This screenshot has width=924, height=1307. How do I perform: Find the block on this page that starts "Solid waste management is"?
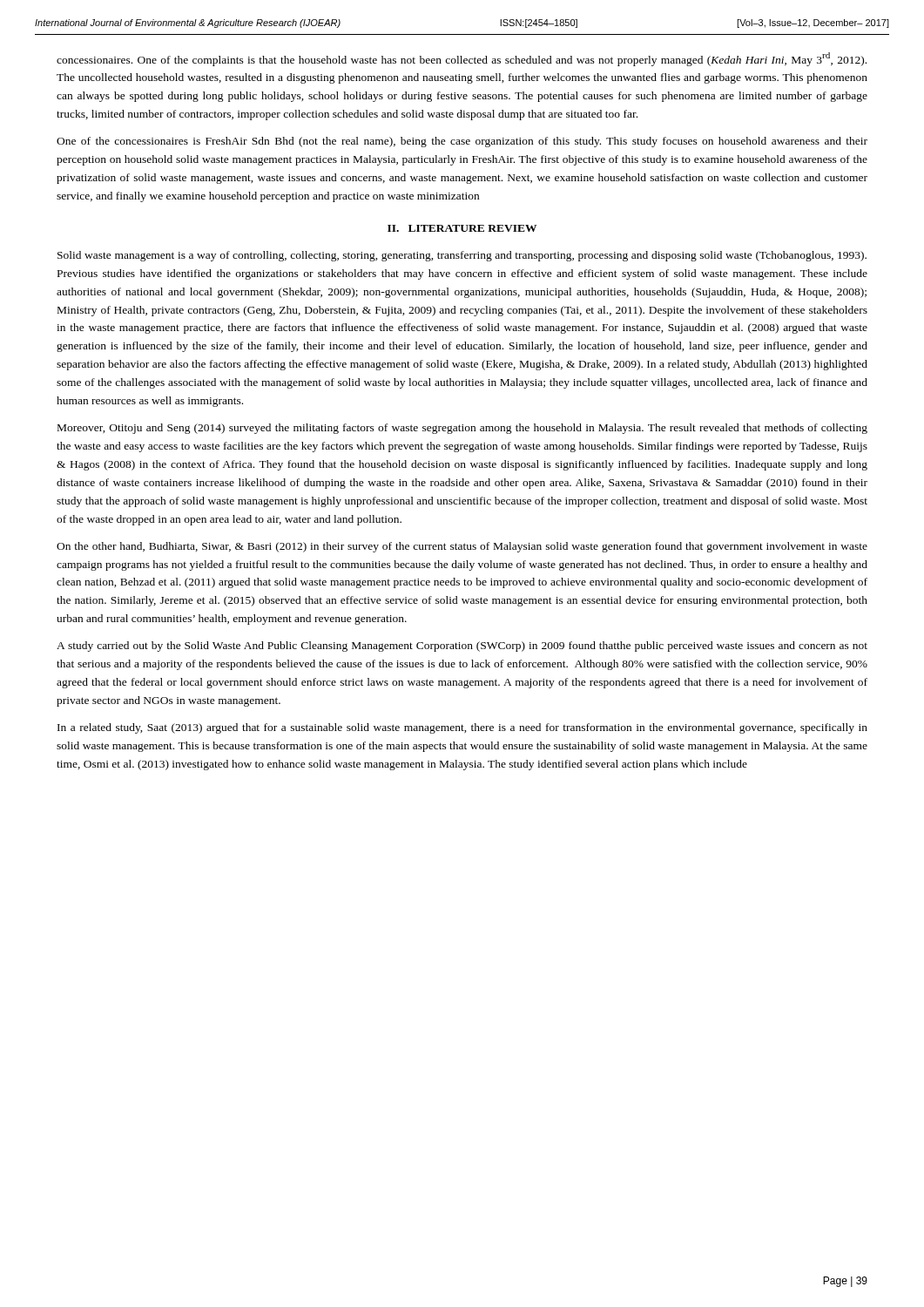pyautogui.click(x=462, y=328)
